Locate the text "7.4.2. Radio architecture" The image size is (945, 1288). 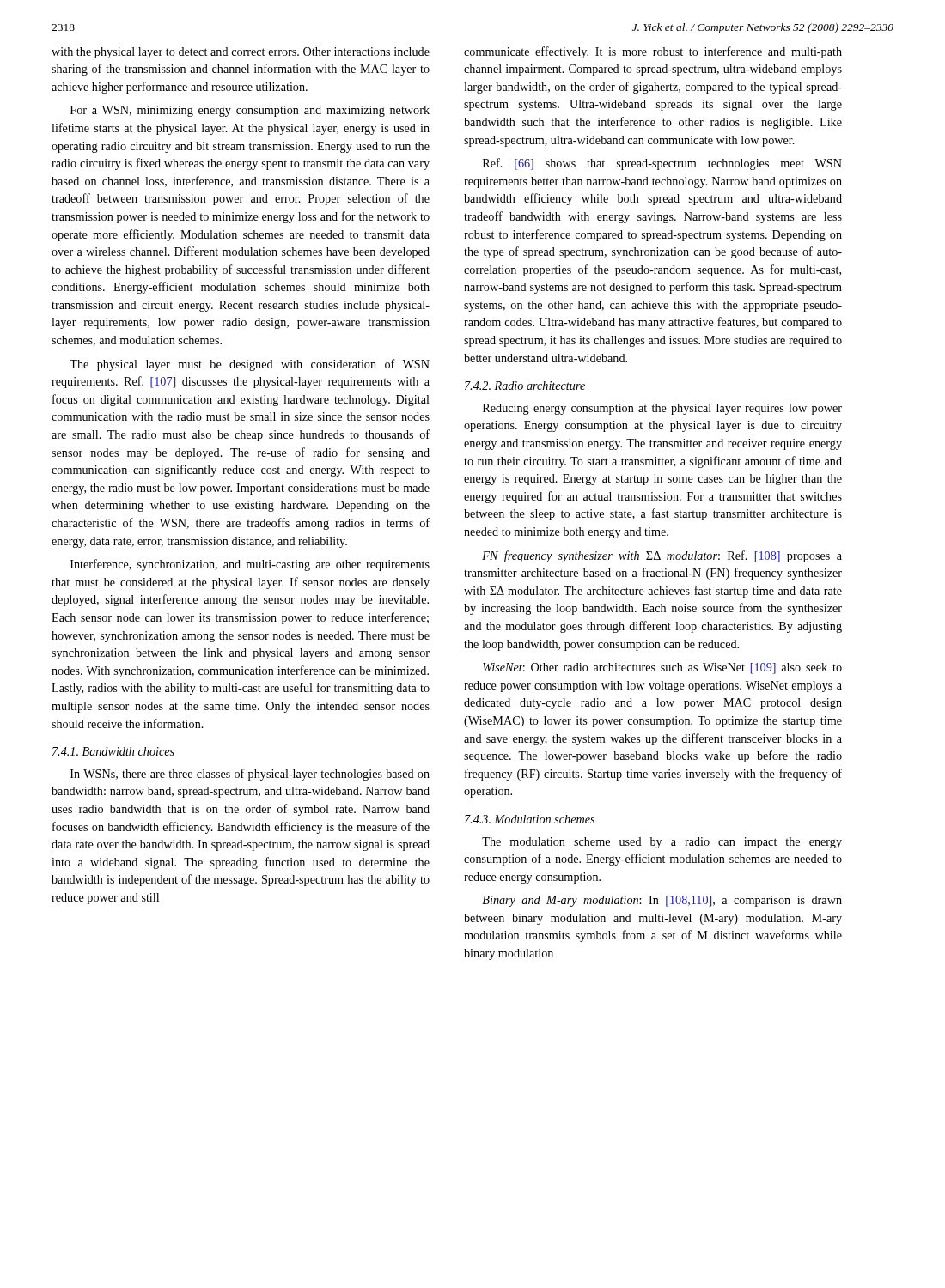(525, 386)
